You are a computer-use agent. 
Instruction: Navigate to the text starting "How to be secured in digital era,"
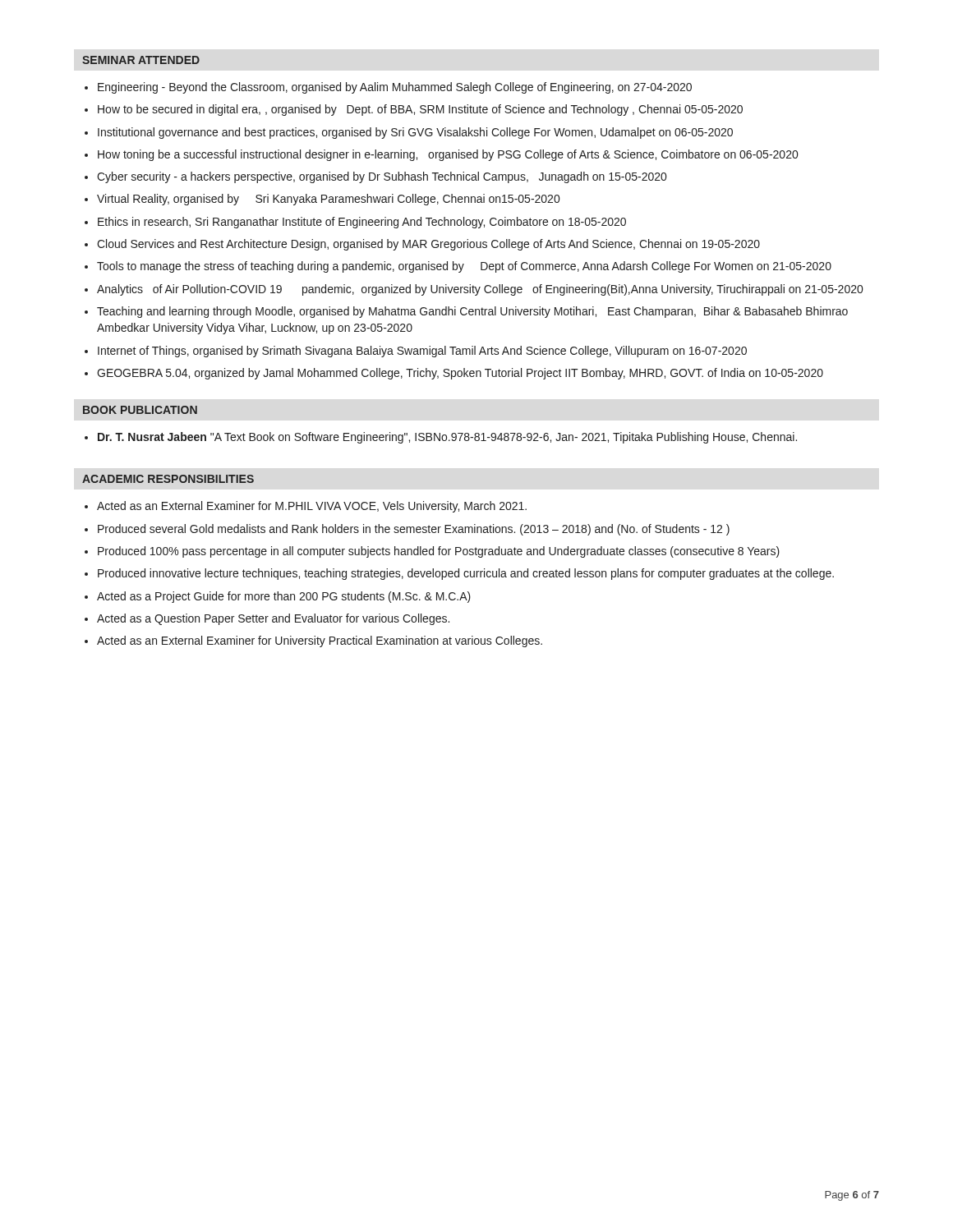[420, 109]
